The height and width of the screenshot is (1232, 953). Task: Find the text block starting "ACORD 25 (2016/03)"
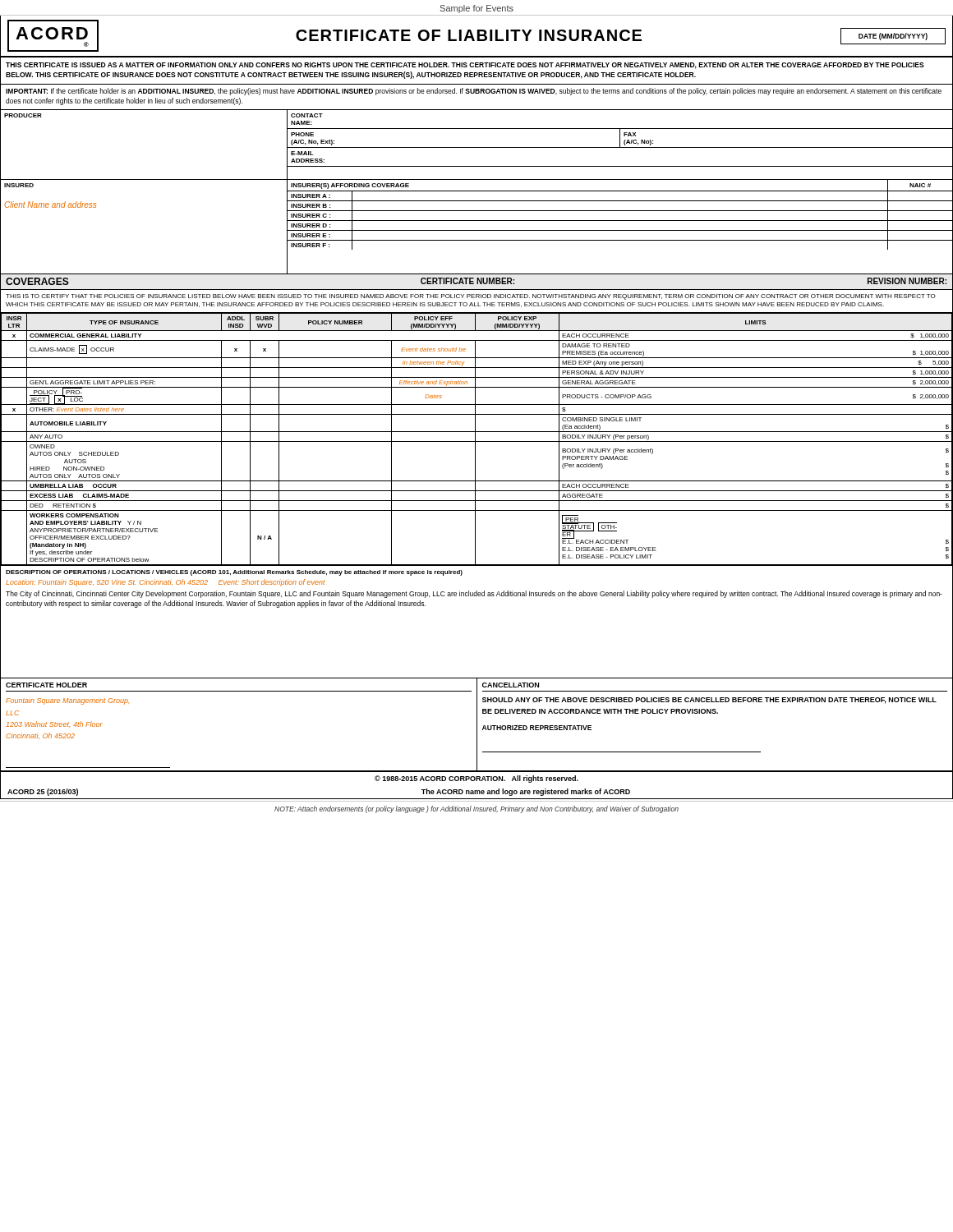click(x=43, y=791)
